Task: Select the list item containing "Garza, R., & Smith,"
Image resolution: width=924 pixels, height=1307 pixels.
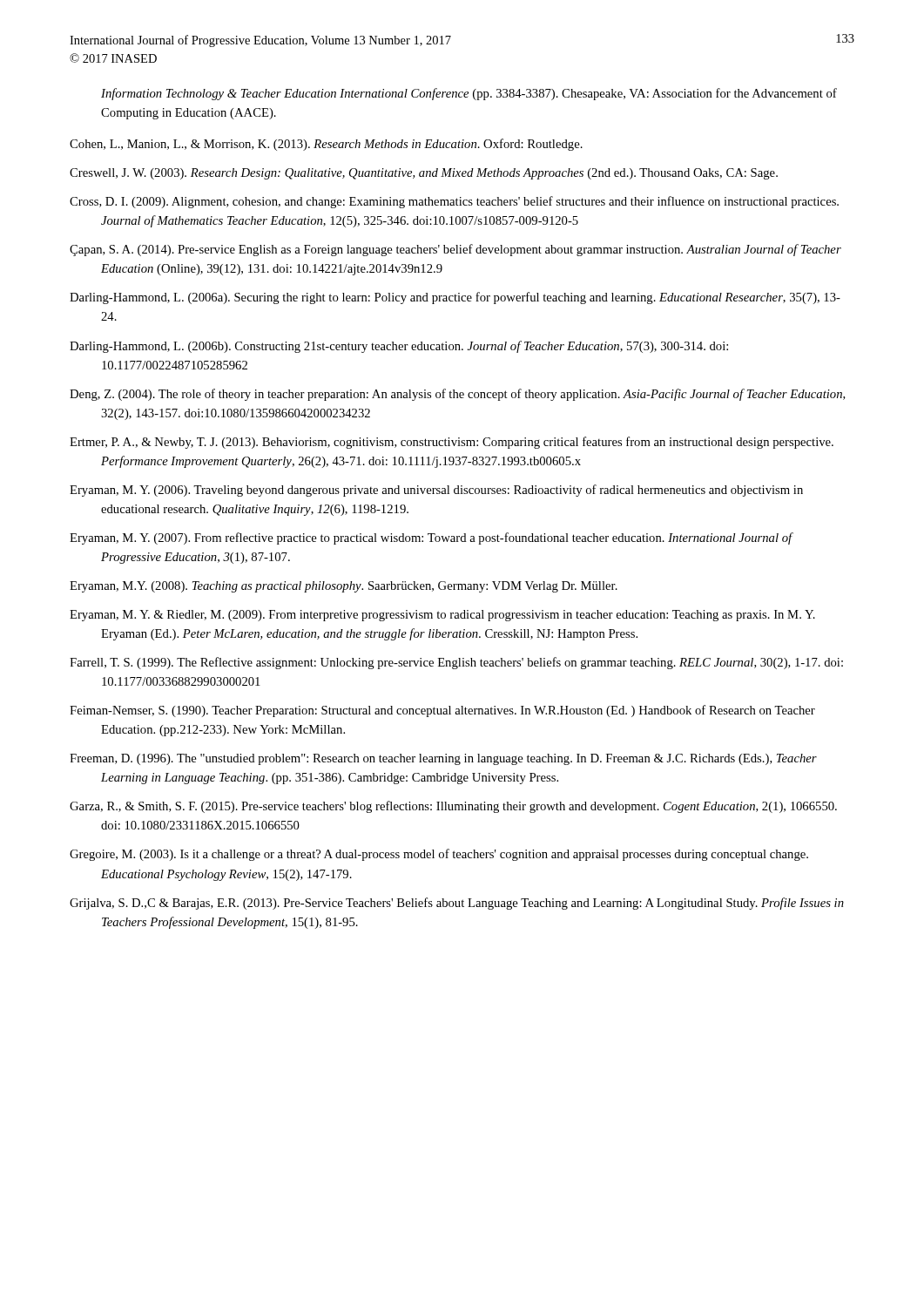Action: coord(454,816)
